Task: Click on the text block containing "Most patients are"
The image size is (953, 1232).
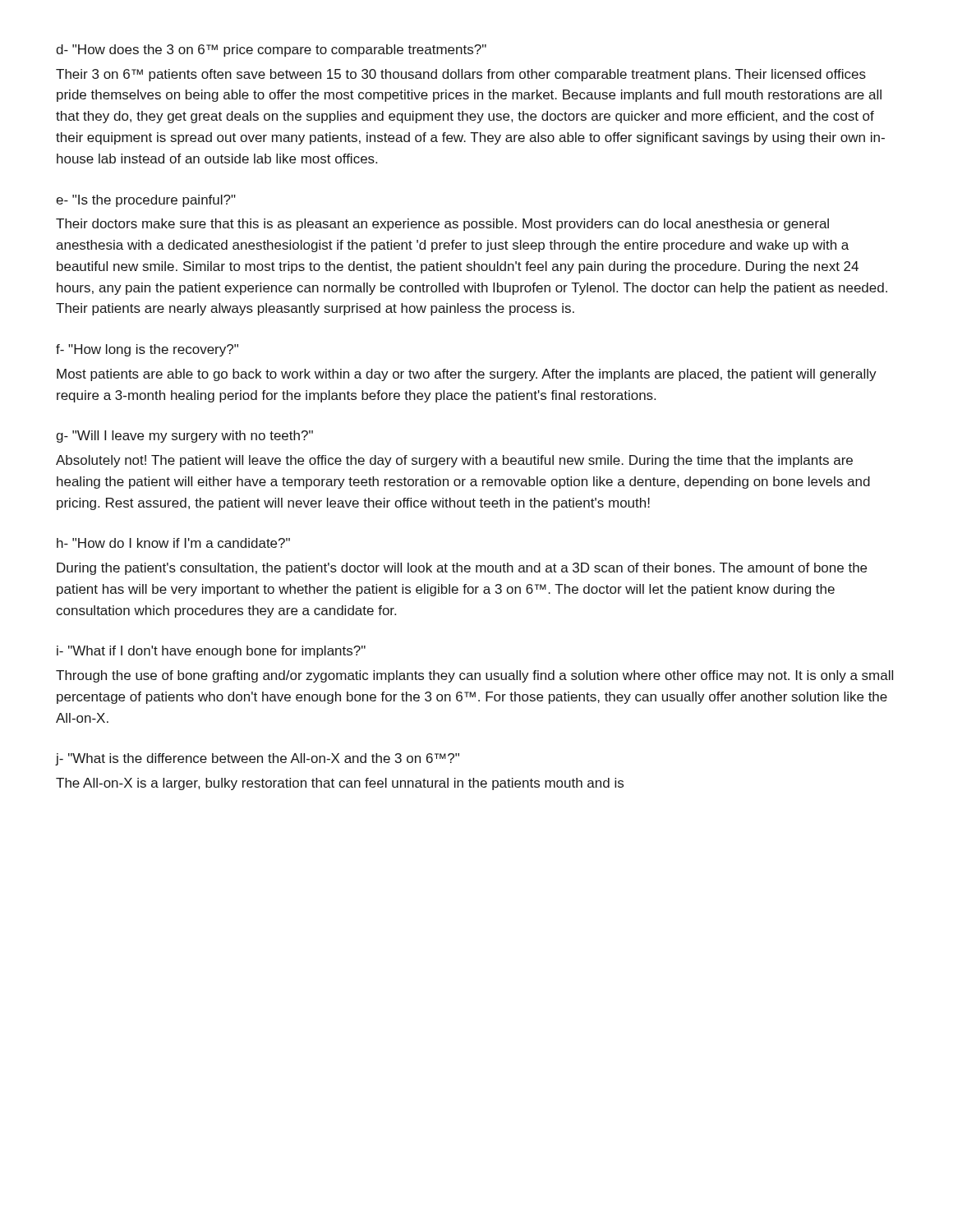Action: click(466, 385)
